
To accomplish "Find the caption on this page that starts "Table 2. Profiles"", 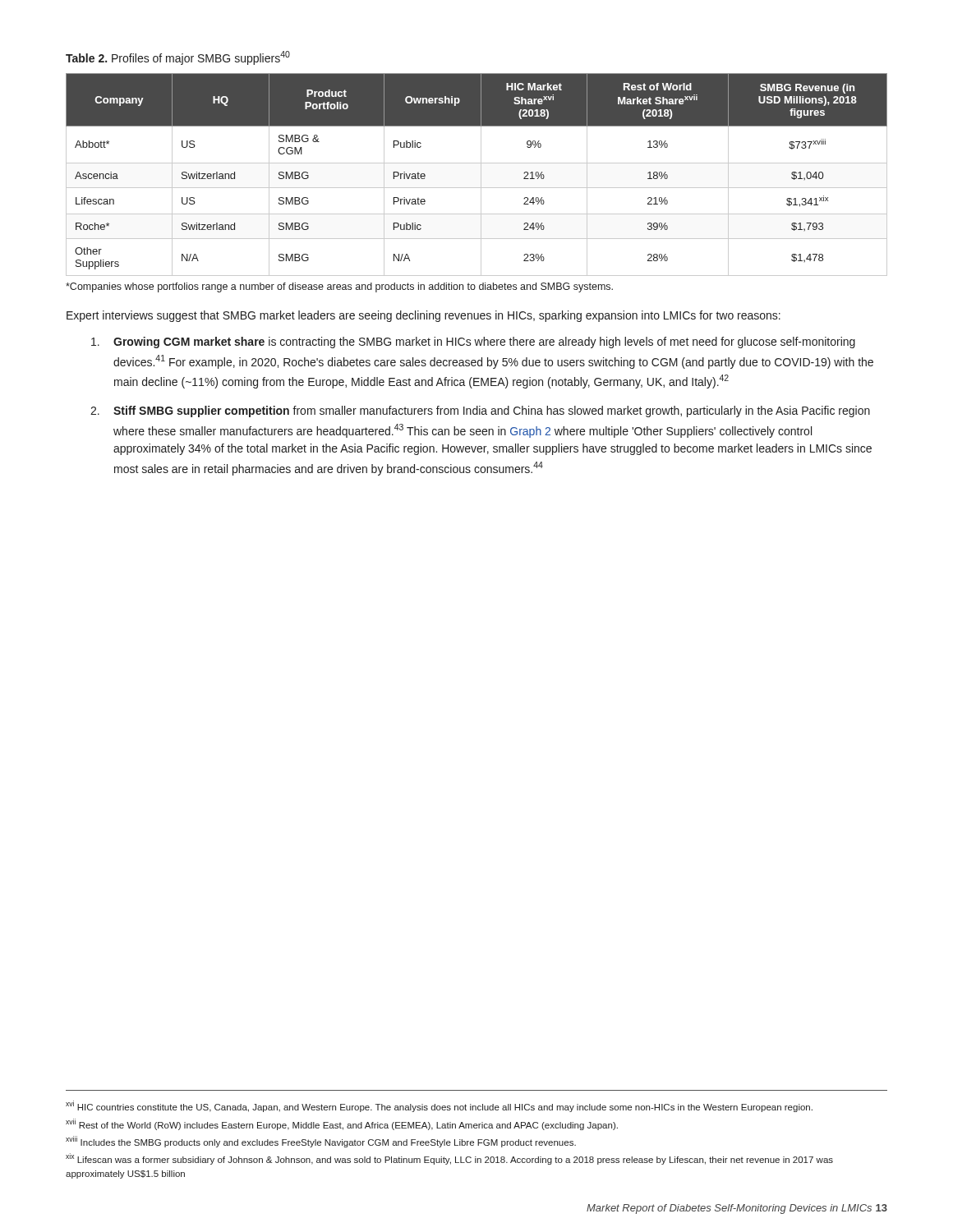I will click(178, 57).
